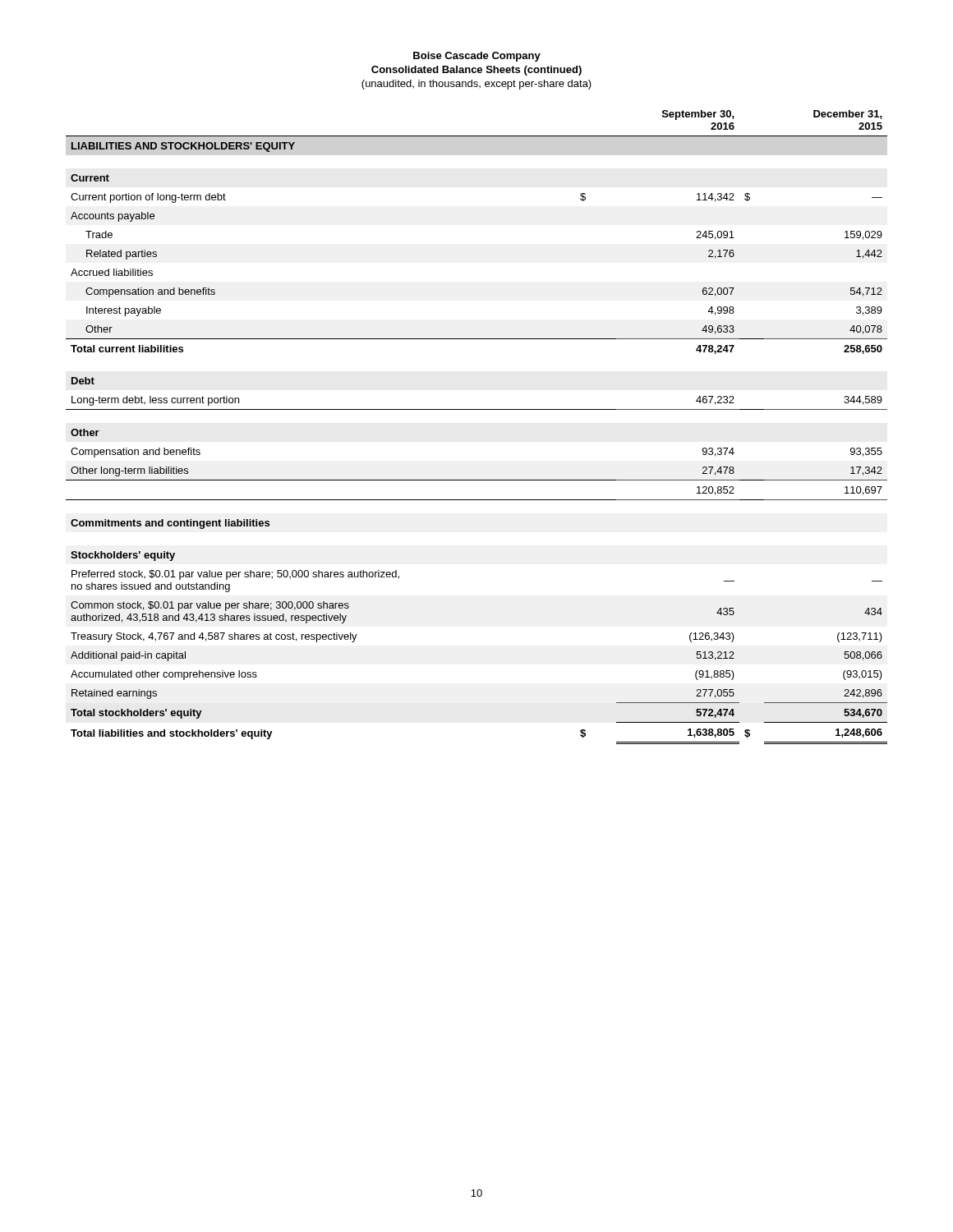953x1232 pixels.
Task: Locate the table with the text "December 31, 2015"
Action: pyautogui.click(x=476, y=424)
